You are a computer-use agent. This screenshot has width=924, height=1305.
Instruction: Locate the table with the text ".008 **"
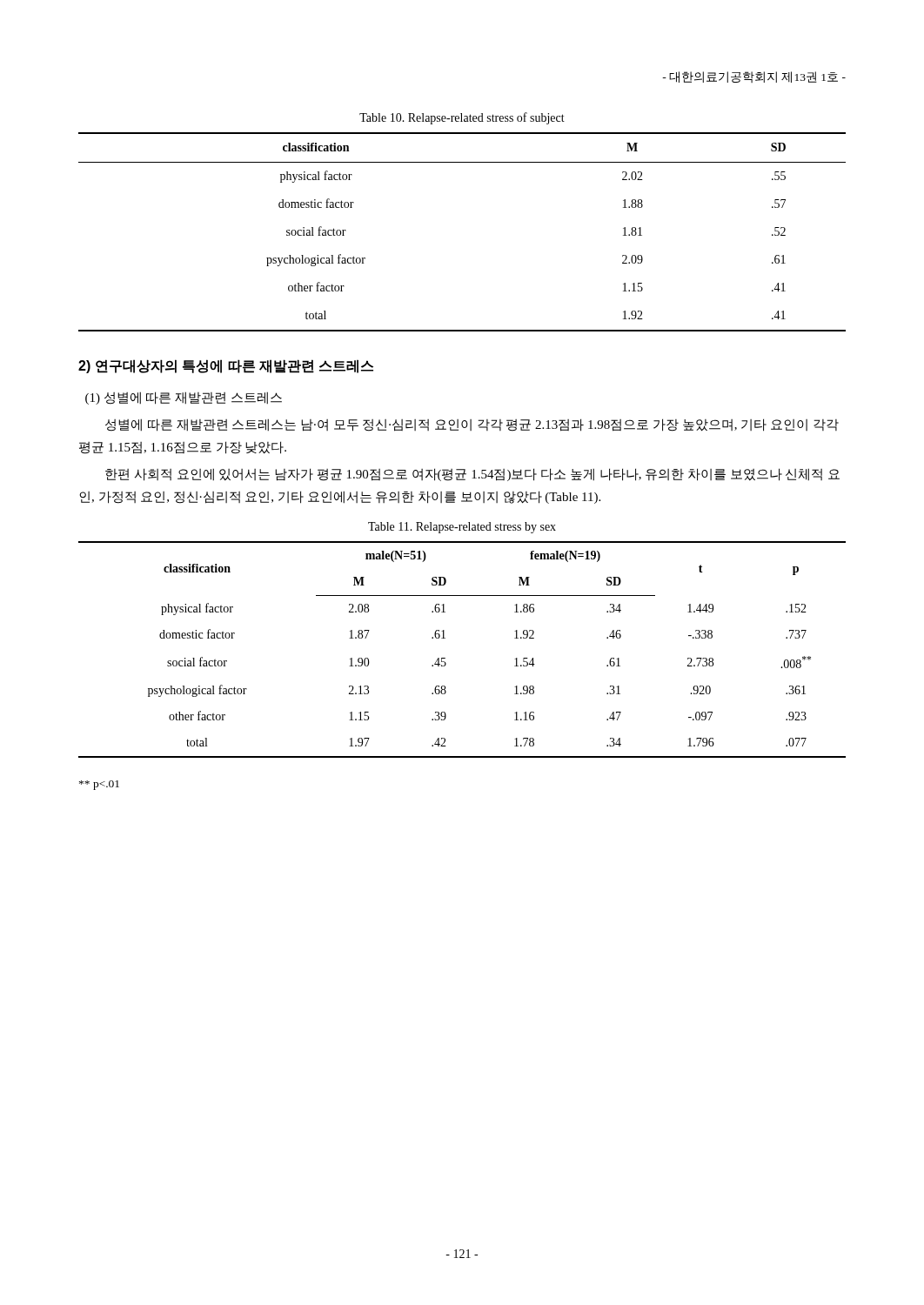462,649
